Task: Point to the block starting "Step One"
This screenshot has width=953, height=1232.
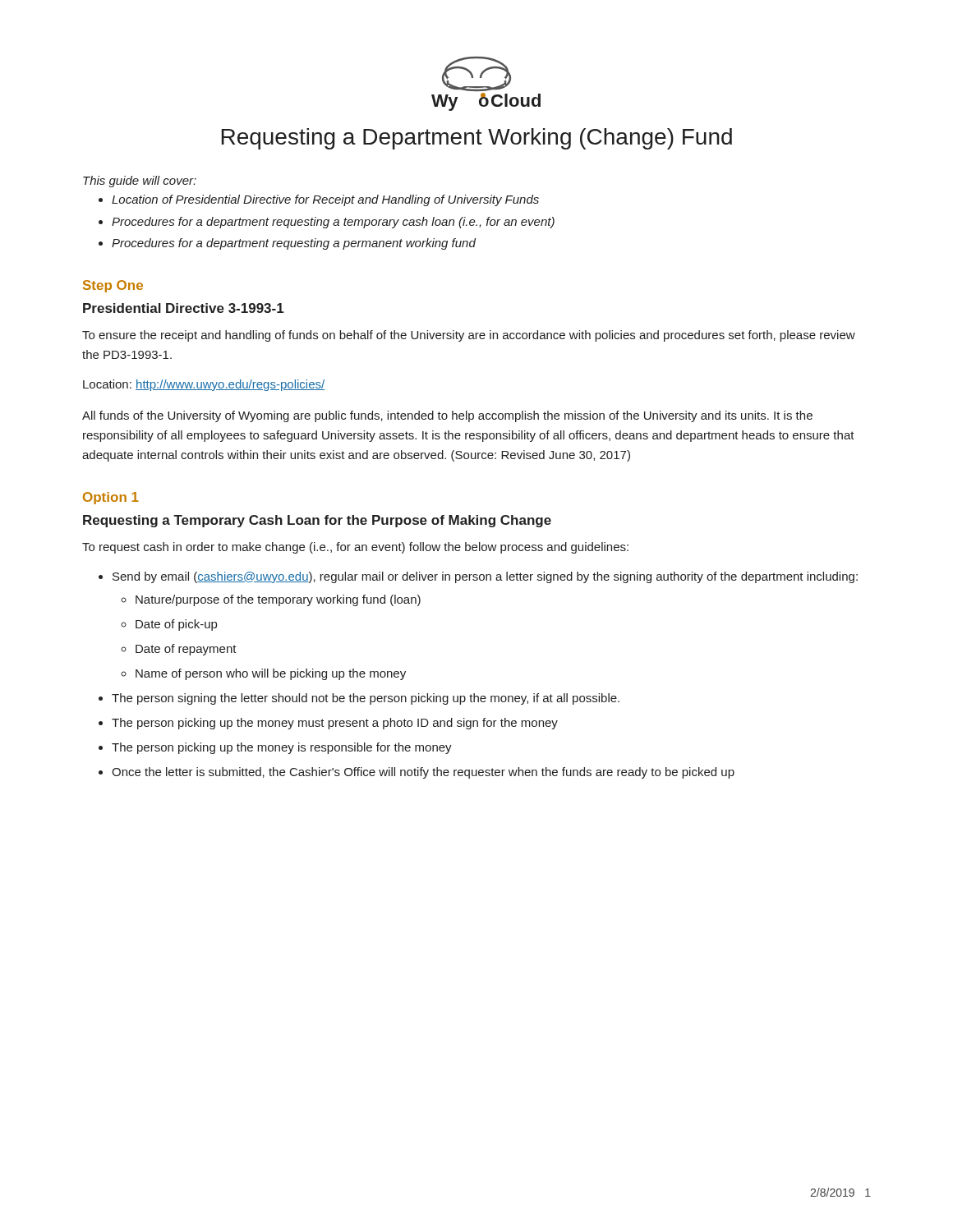Action: 113,285
